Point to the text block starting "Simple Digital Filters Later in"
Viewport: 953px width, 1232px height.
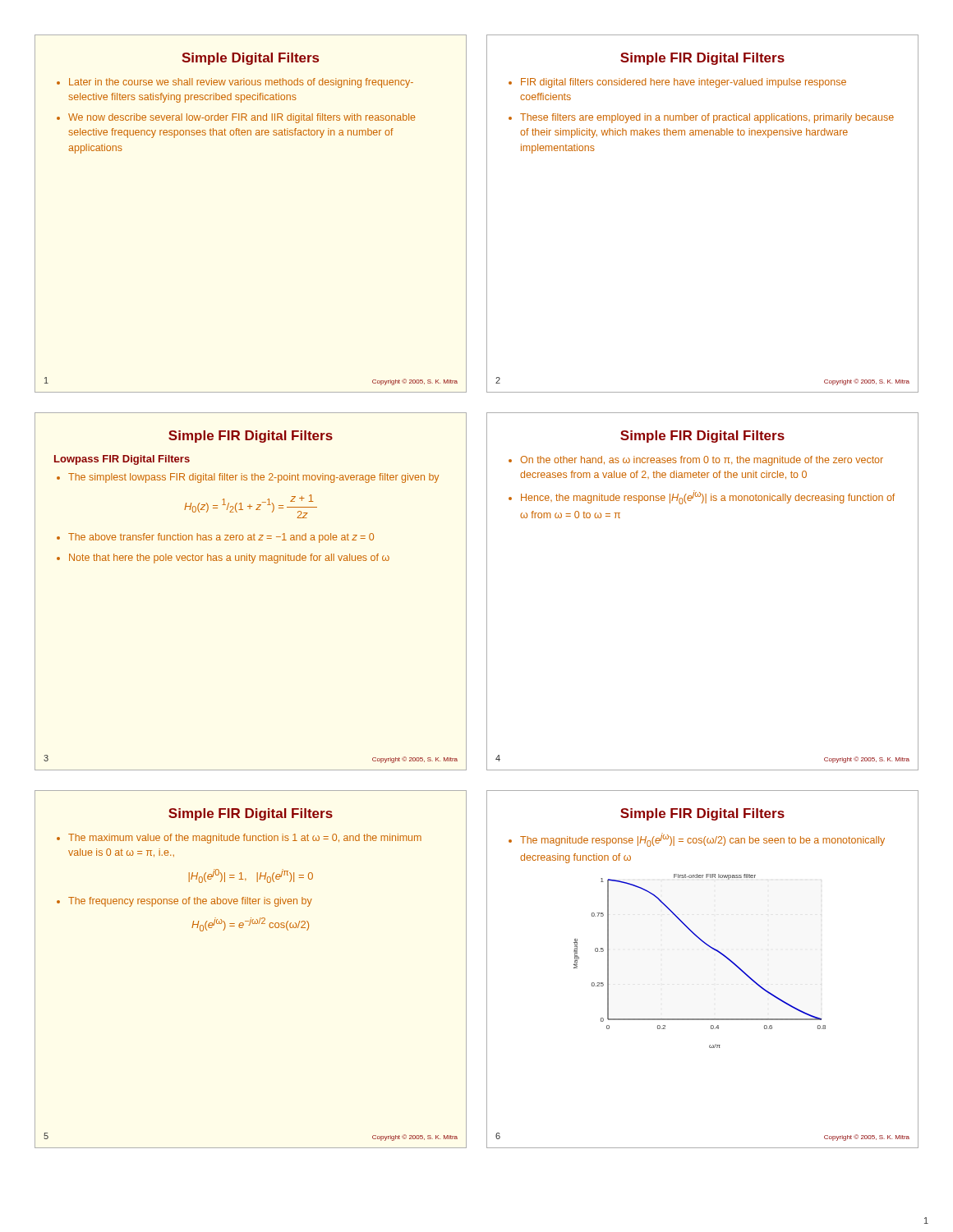(x=250, y=59)
